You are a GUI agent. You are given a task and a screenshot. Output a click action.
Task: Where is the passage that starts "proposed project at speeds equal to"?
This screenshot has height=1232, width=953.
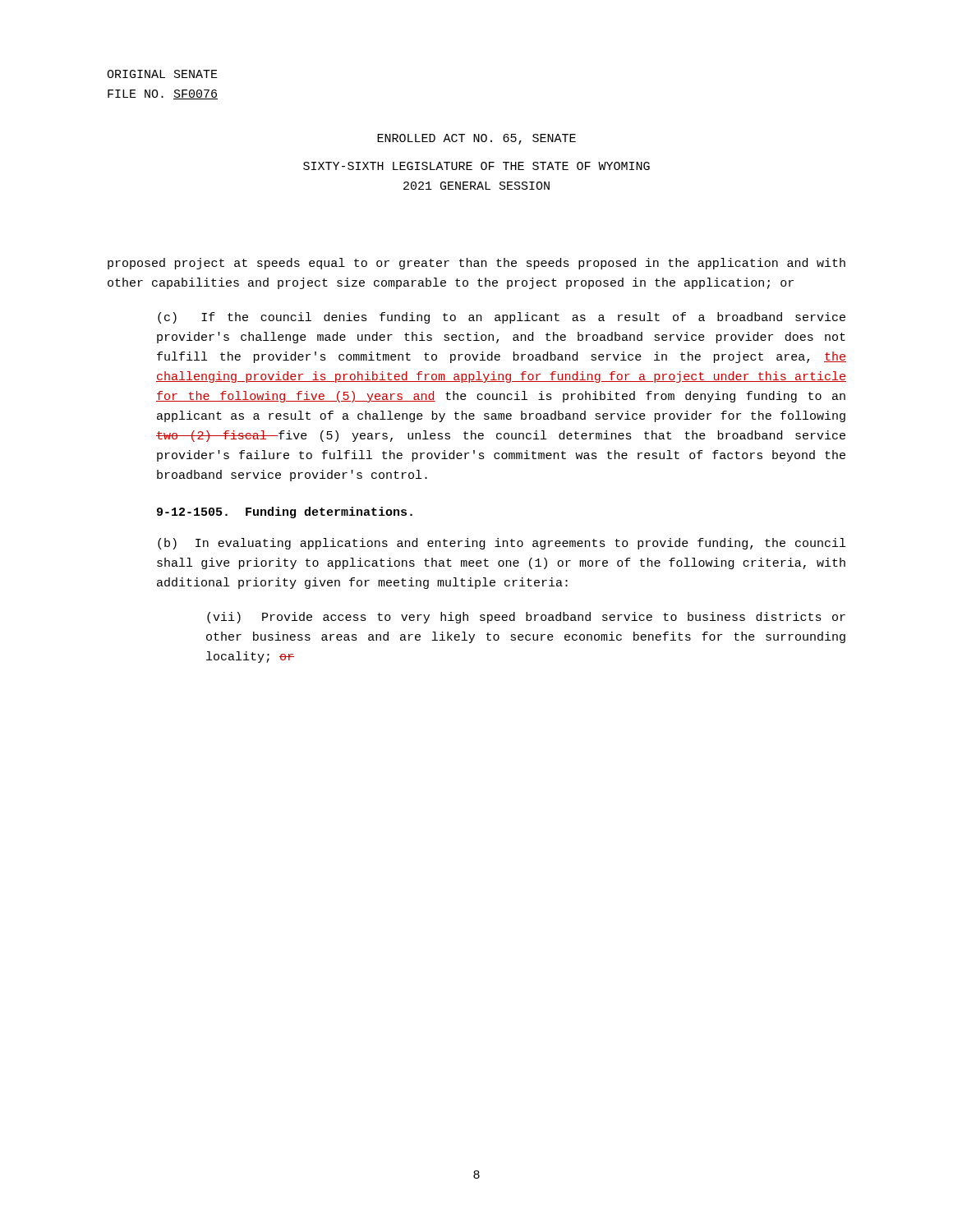tap(476, 274)
